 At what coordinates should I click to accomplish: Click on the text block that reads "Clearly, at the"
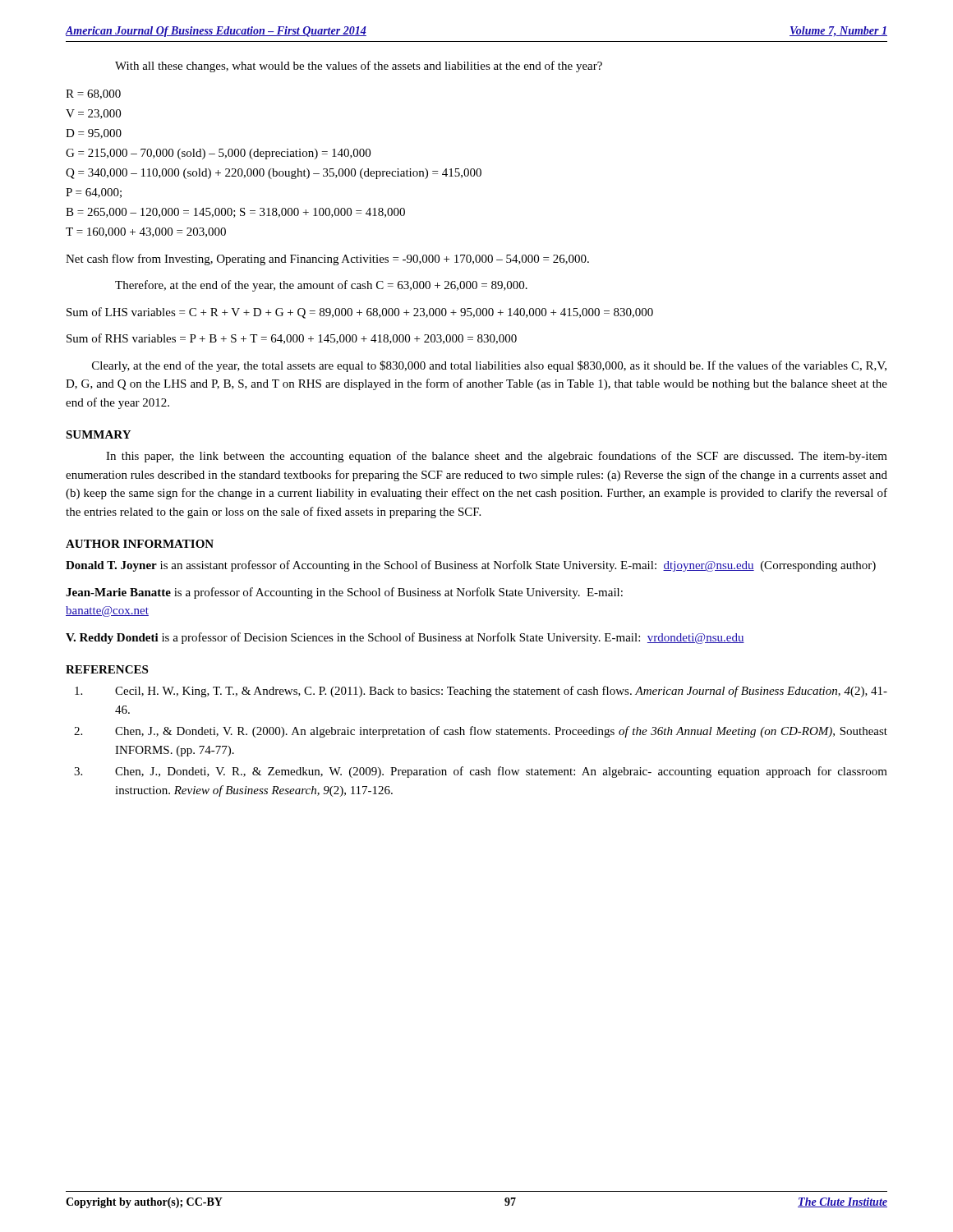click(x=476, y=384)
